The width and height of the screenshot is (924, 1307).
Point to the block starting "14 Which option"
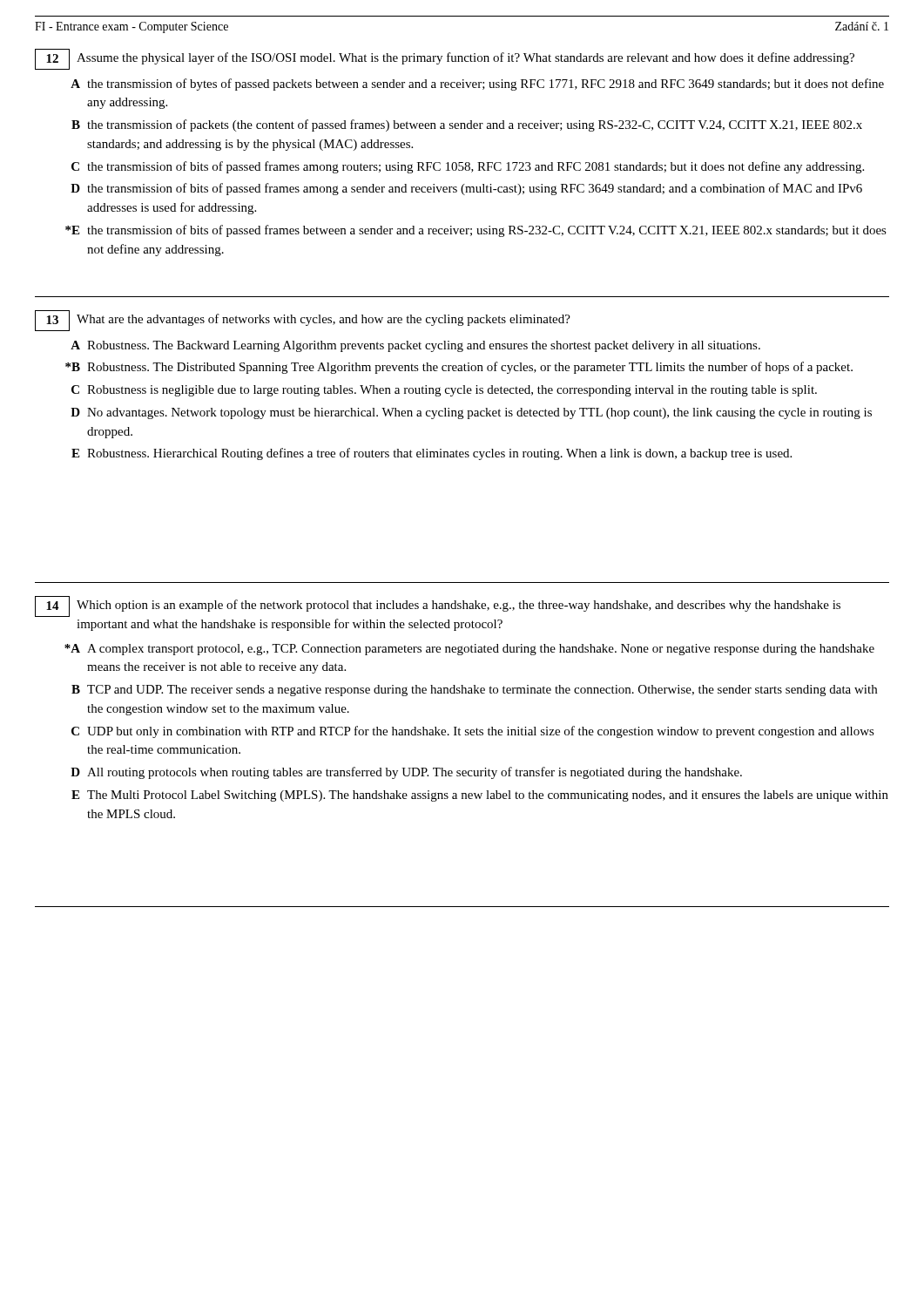click(438, 606)
